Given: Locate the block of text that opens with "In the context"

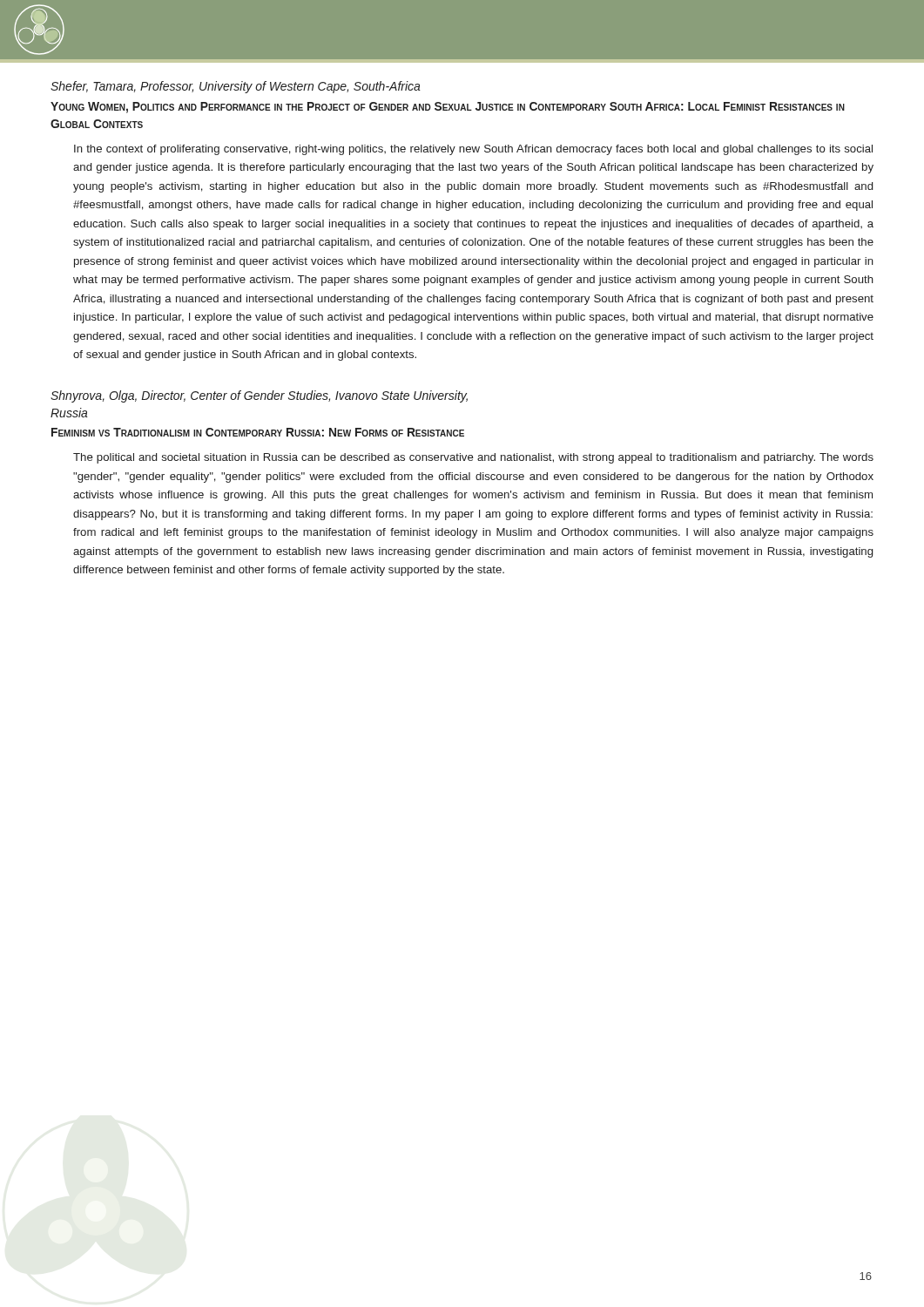Looking at the screenshot, I should coord(473,251).
